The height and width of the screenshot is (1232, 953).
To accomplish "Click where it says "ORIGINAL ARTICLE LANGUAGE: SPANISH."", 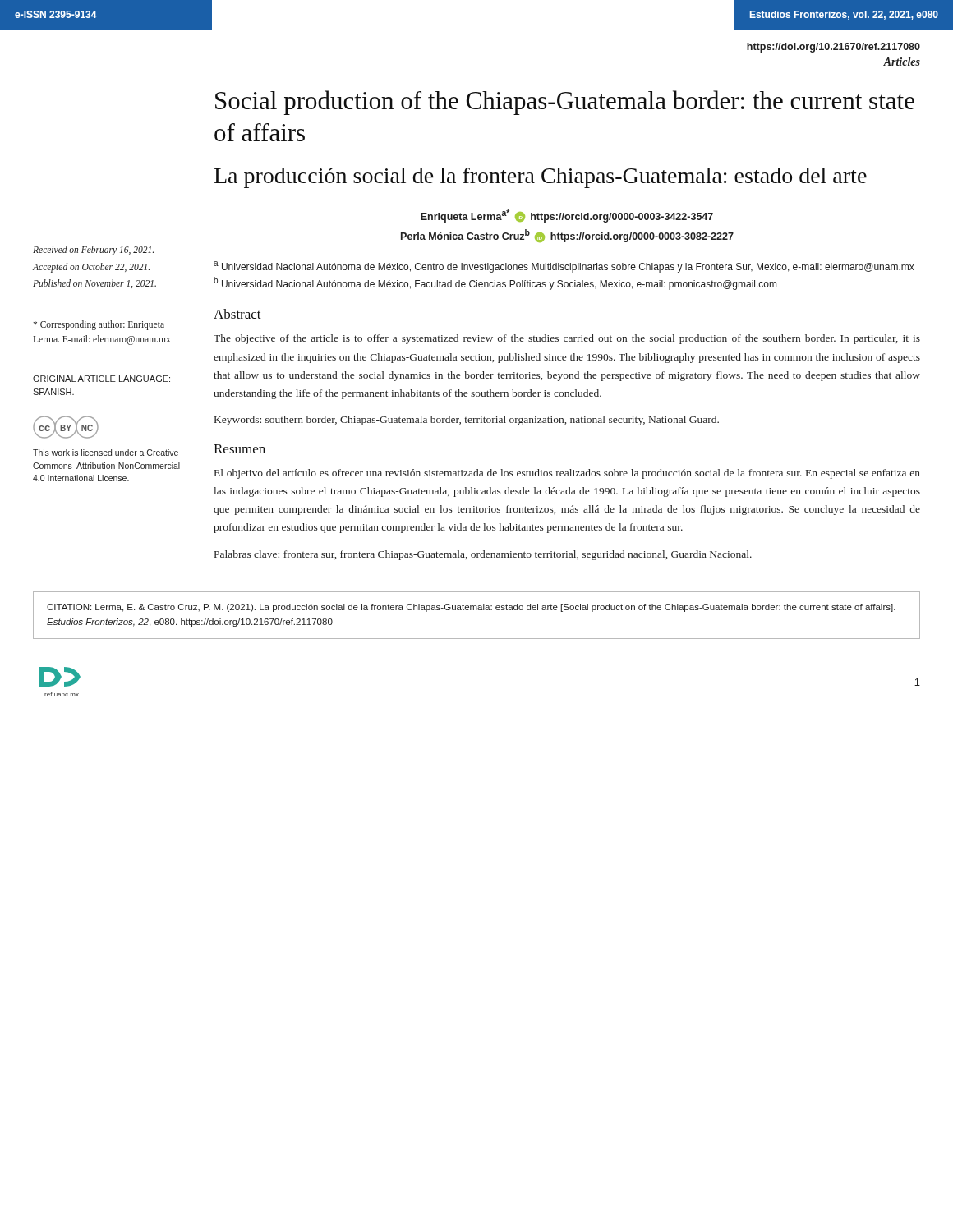I will (x=102, y=385).
